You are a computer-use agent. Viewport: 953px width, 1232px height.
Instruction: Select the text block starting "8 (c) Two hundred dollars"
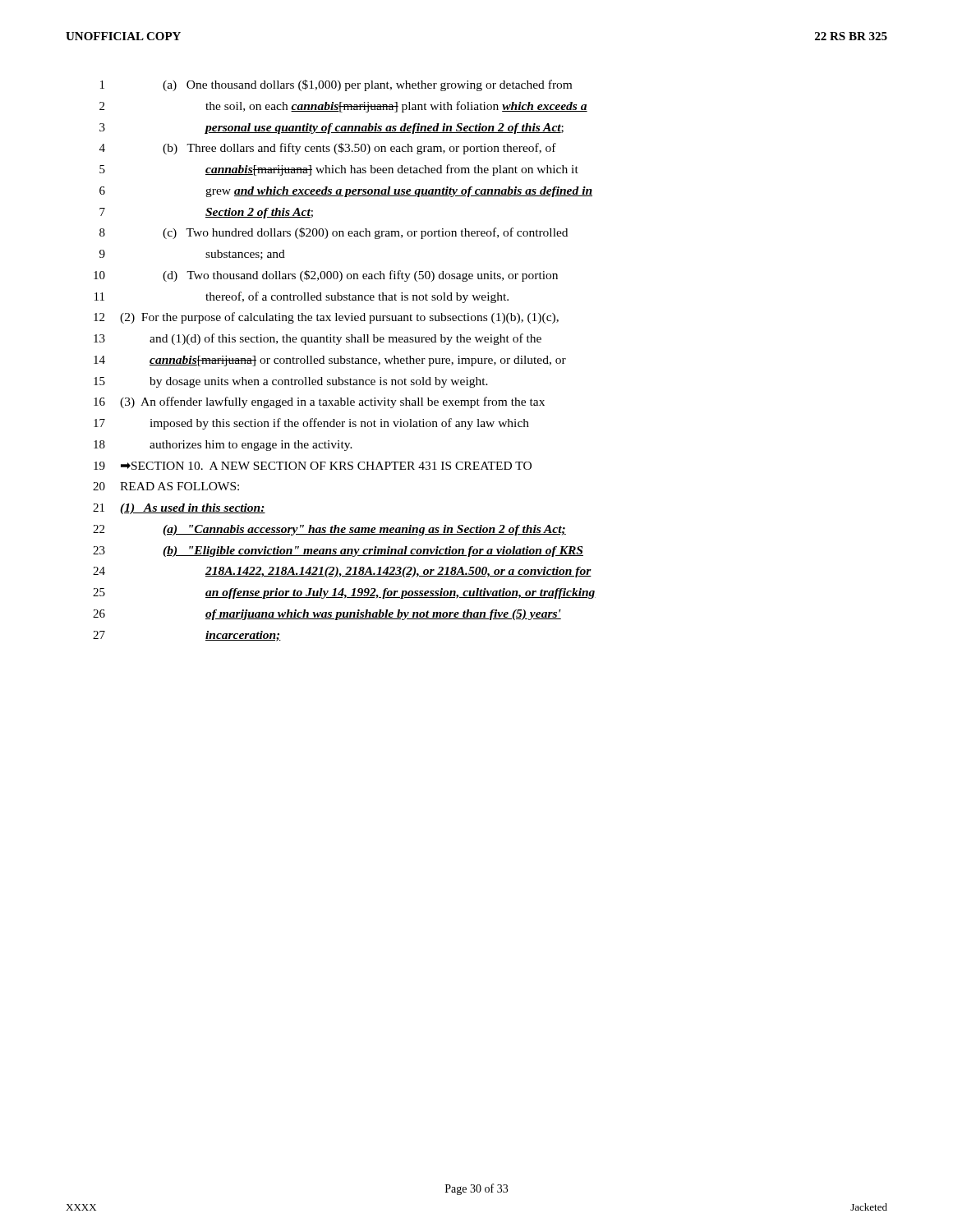pyautogui.click(x=476, y=233)
